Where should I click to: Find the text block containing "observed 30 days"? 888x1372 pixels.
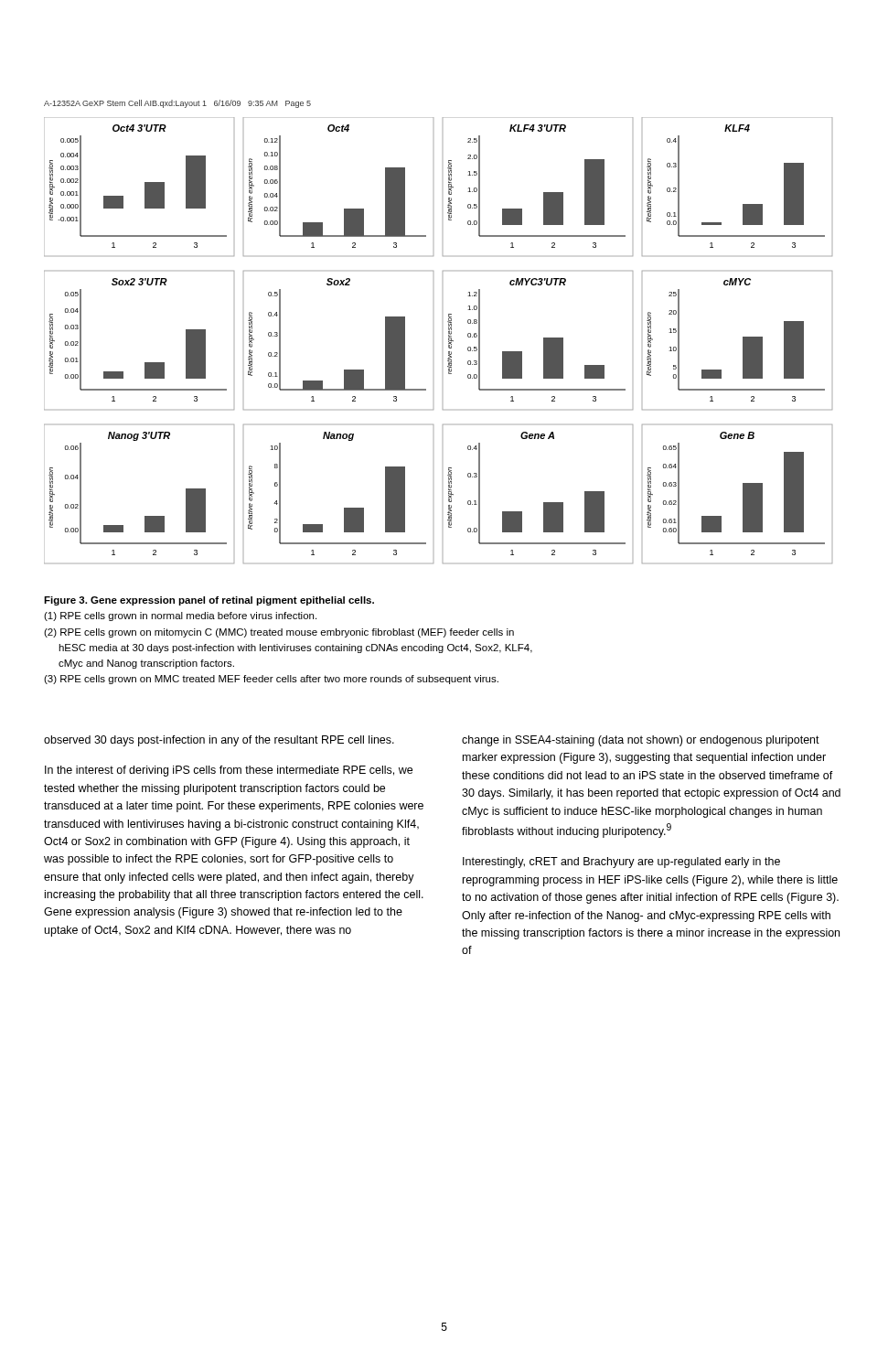235,836
